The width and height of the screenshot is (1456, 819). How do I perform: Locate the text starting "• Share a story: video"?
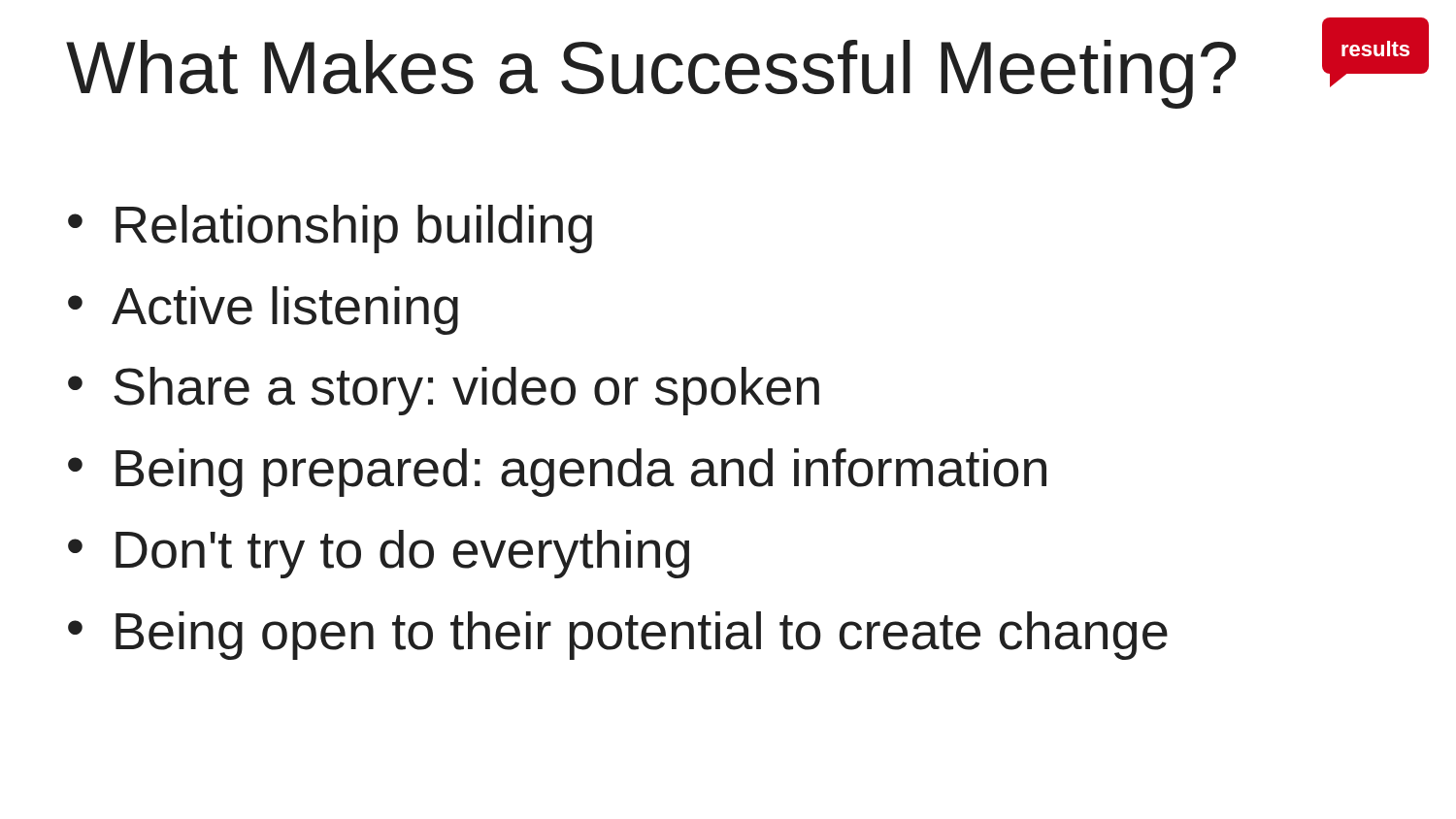point(444,387)
